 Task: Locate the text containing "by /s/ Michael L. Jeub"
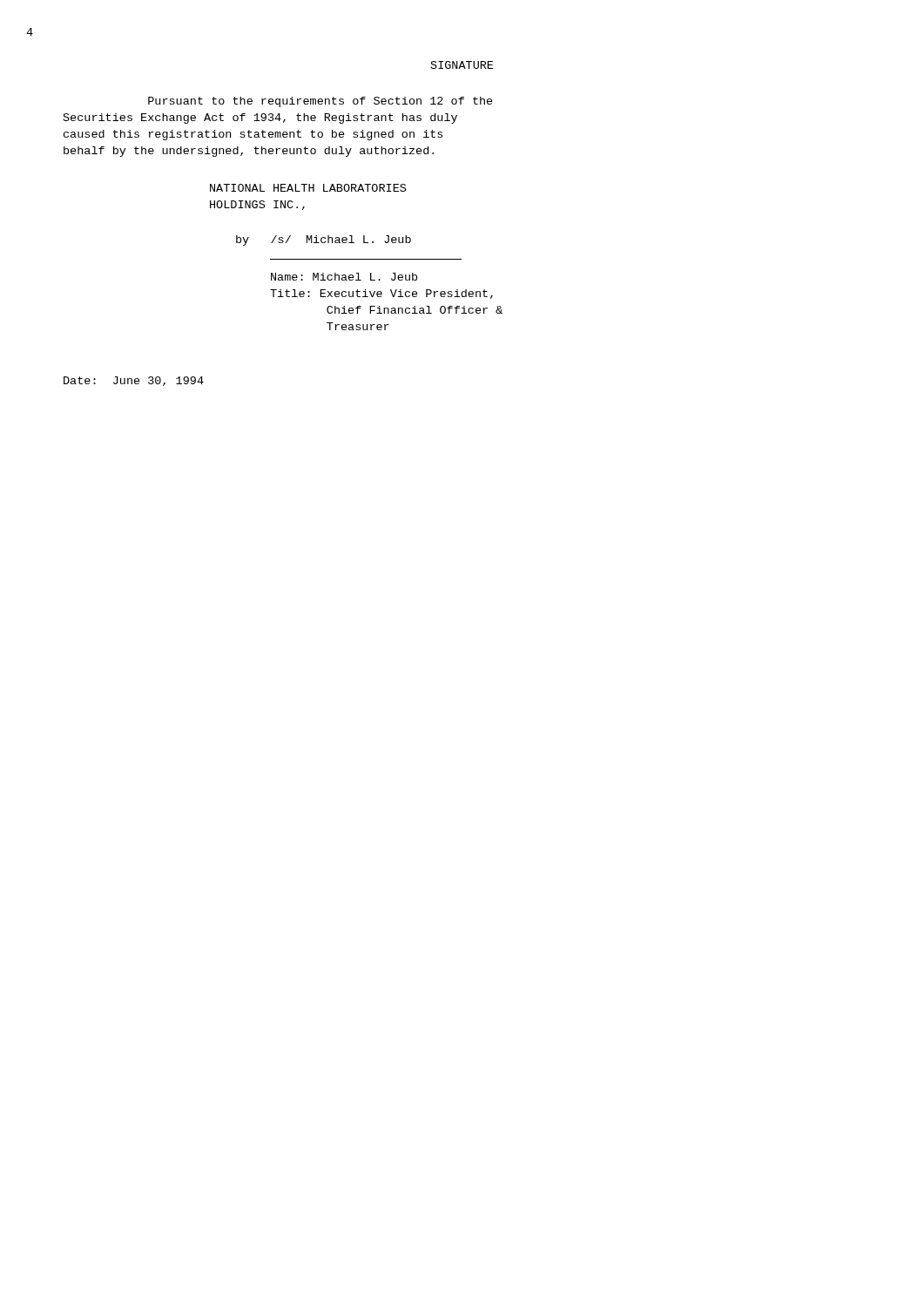coord(323,240)
